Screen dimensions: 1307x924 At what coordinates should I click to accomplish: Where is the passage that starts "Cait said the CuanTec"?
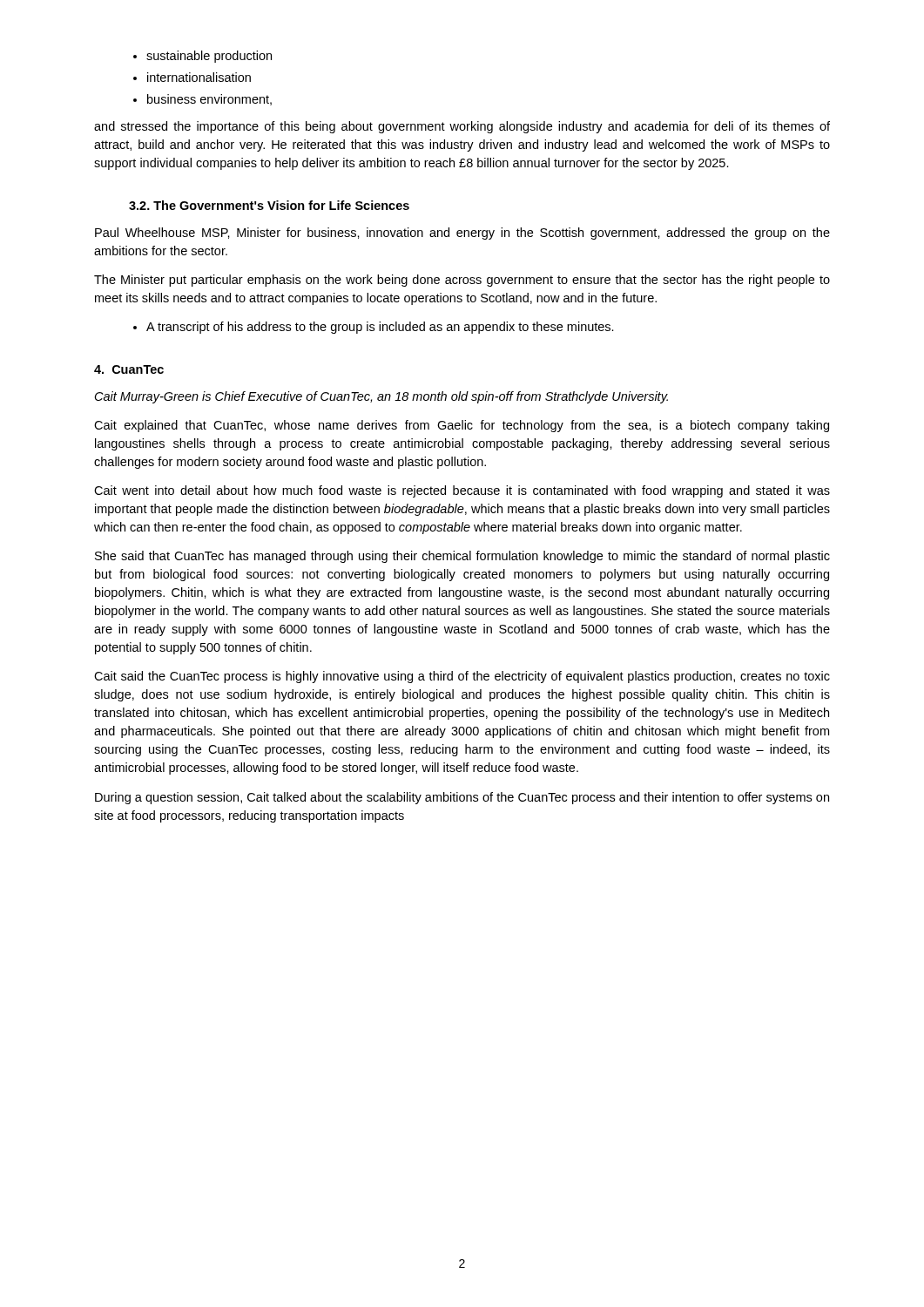coord(462,722)
